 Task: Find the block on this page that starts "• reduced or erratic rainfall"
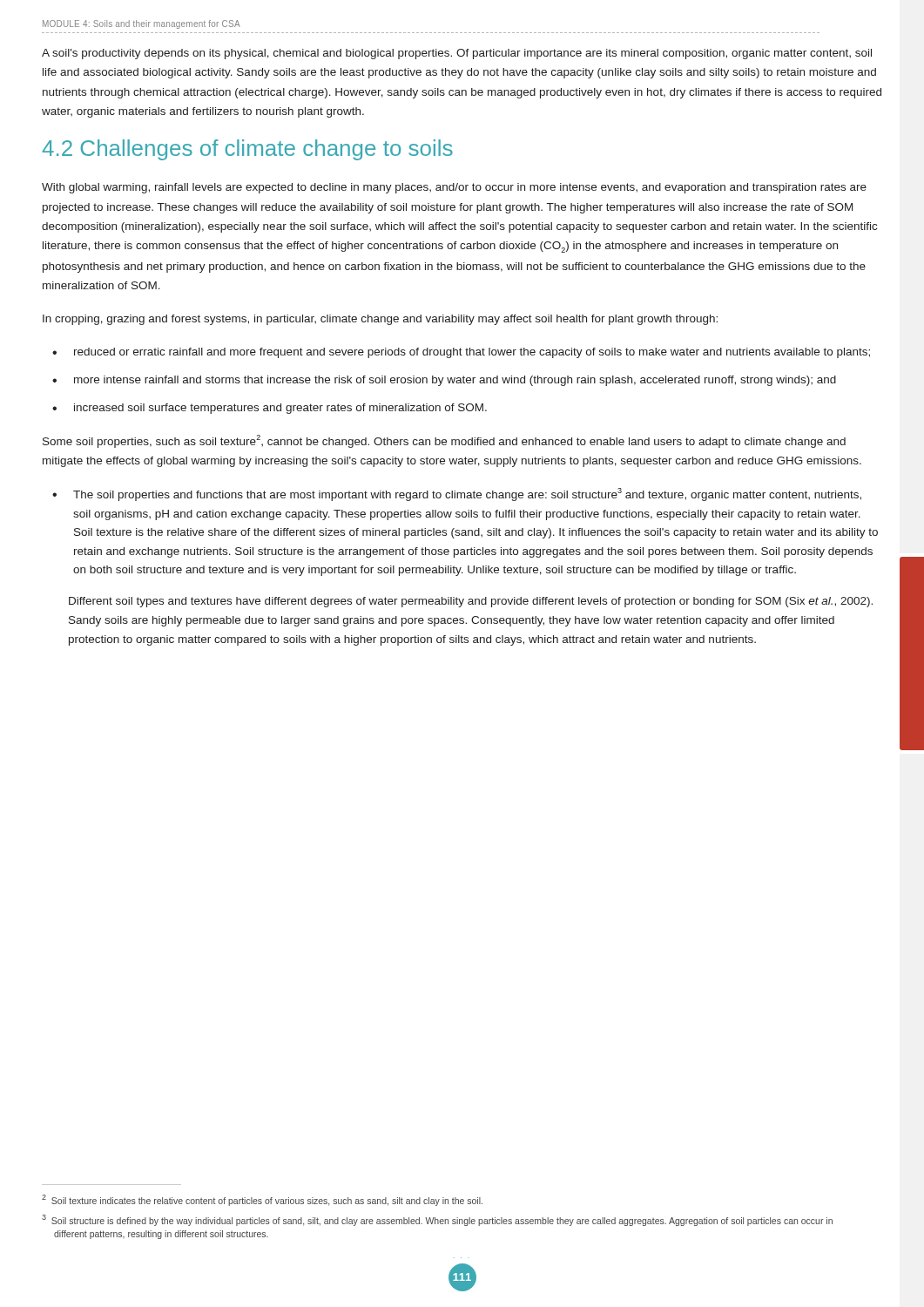pos(467,353)
